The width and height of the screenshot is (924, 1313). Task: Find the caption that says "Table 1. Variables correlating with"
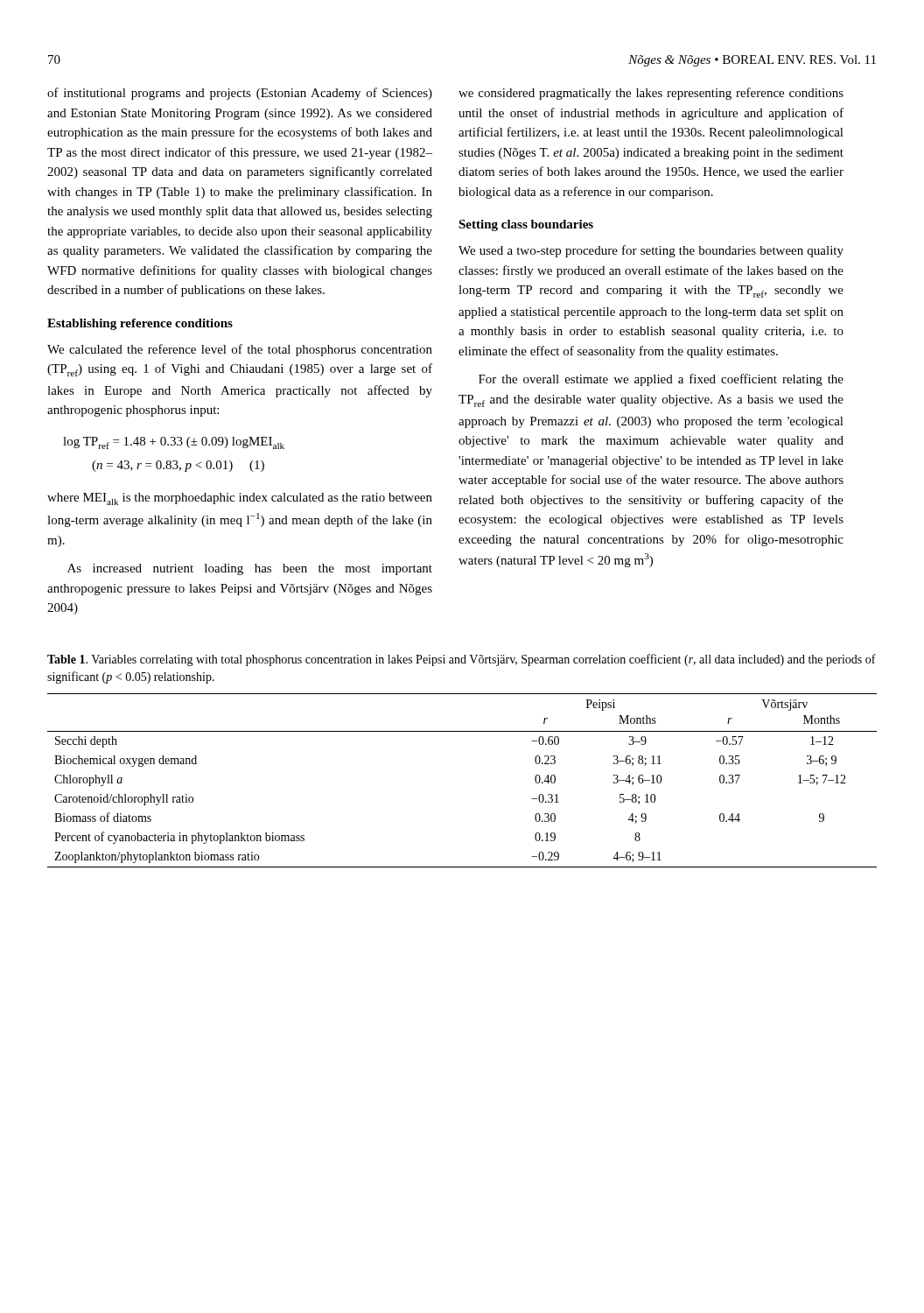pos(461,668)
